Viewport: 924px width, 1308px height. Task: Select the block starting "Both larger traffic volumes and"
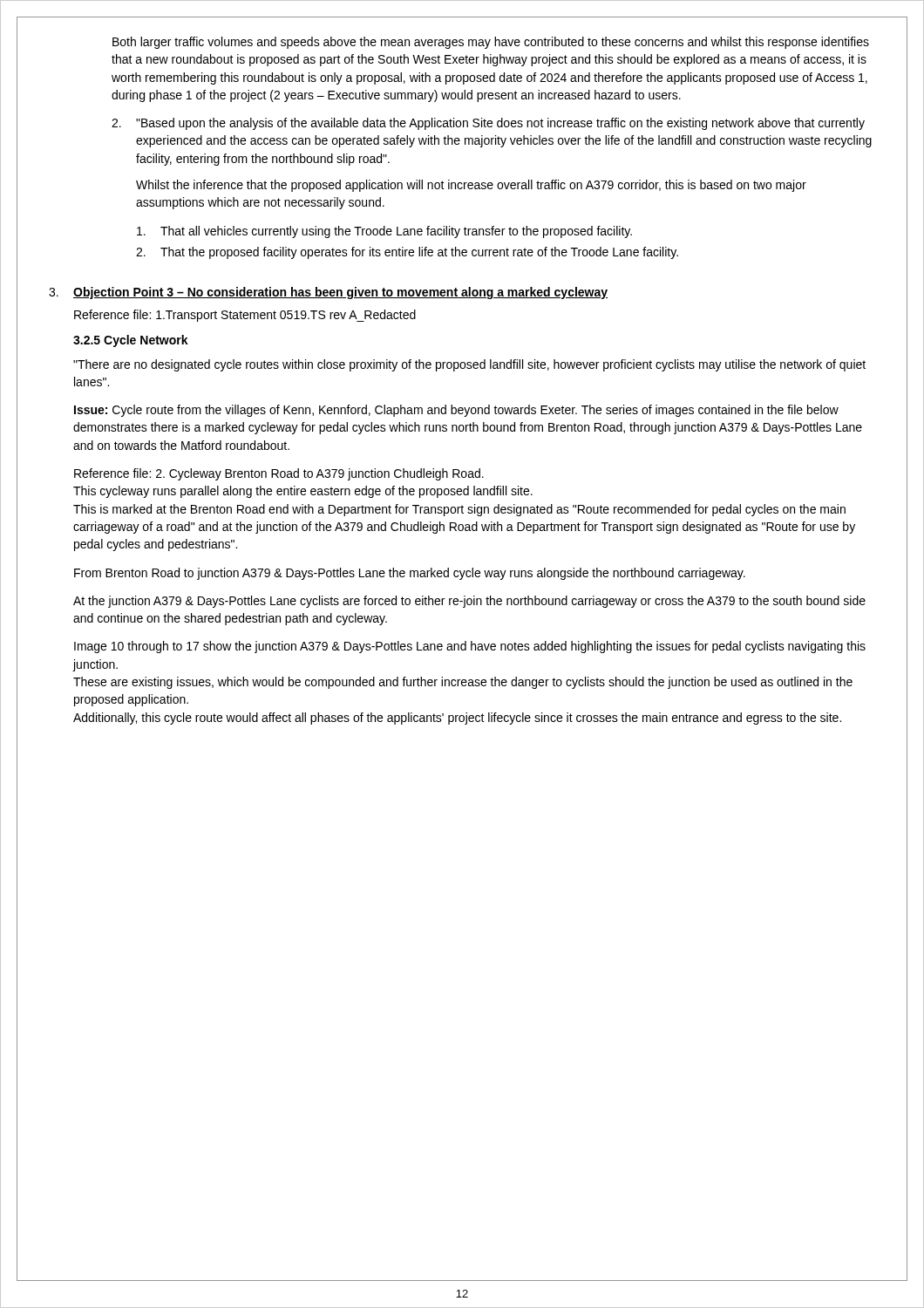click(x=490, y=68)
